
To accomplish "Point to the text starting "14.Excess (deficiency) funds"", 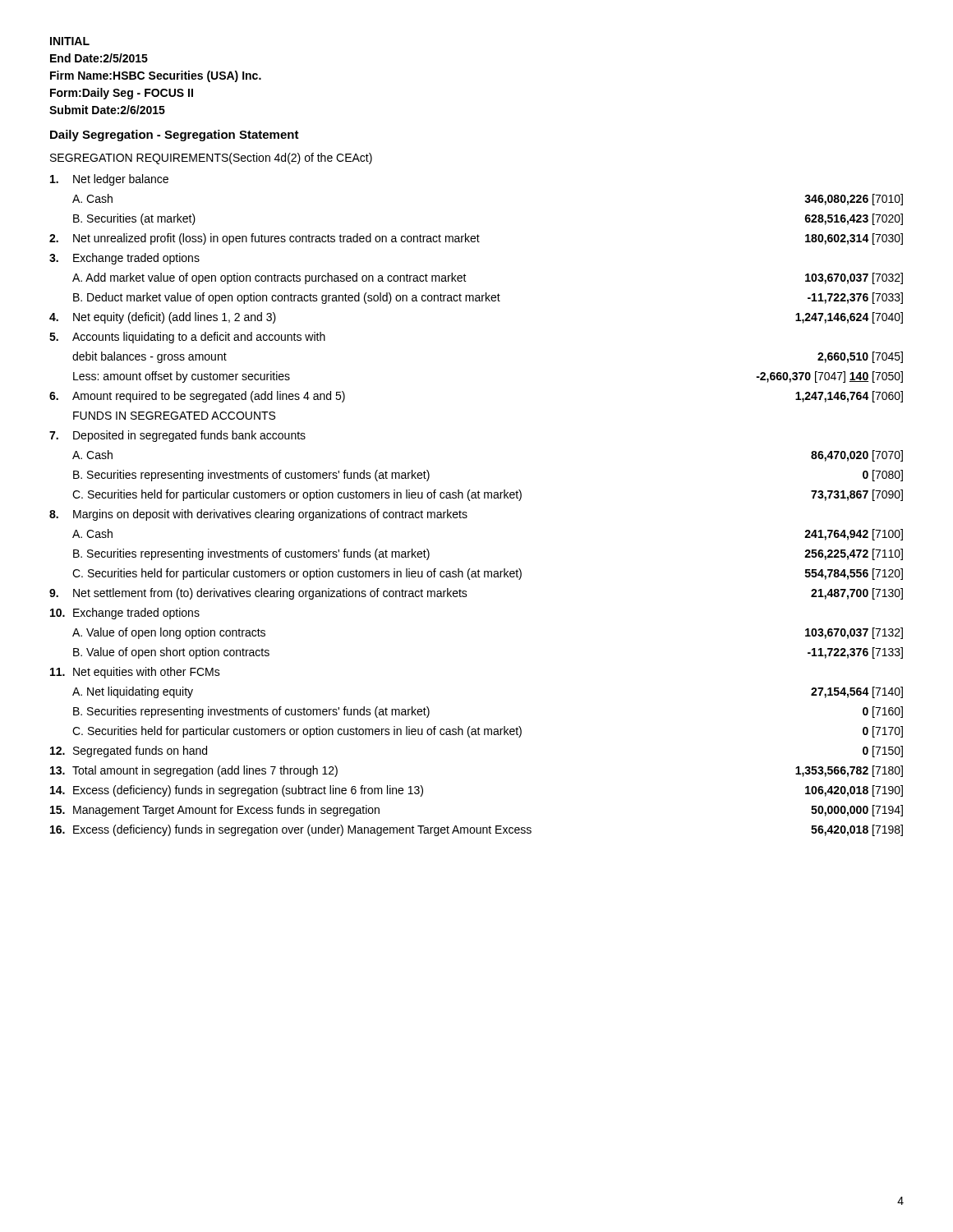I will tap(232, 790).
